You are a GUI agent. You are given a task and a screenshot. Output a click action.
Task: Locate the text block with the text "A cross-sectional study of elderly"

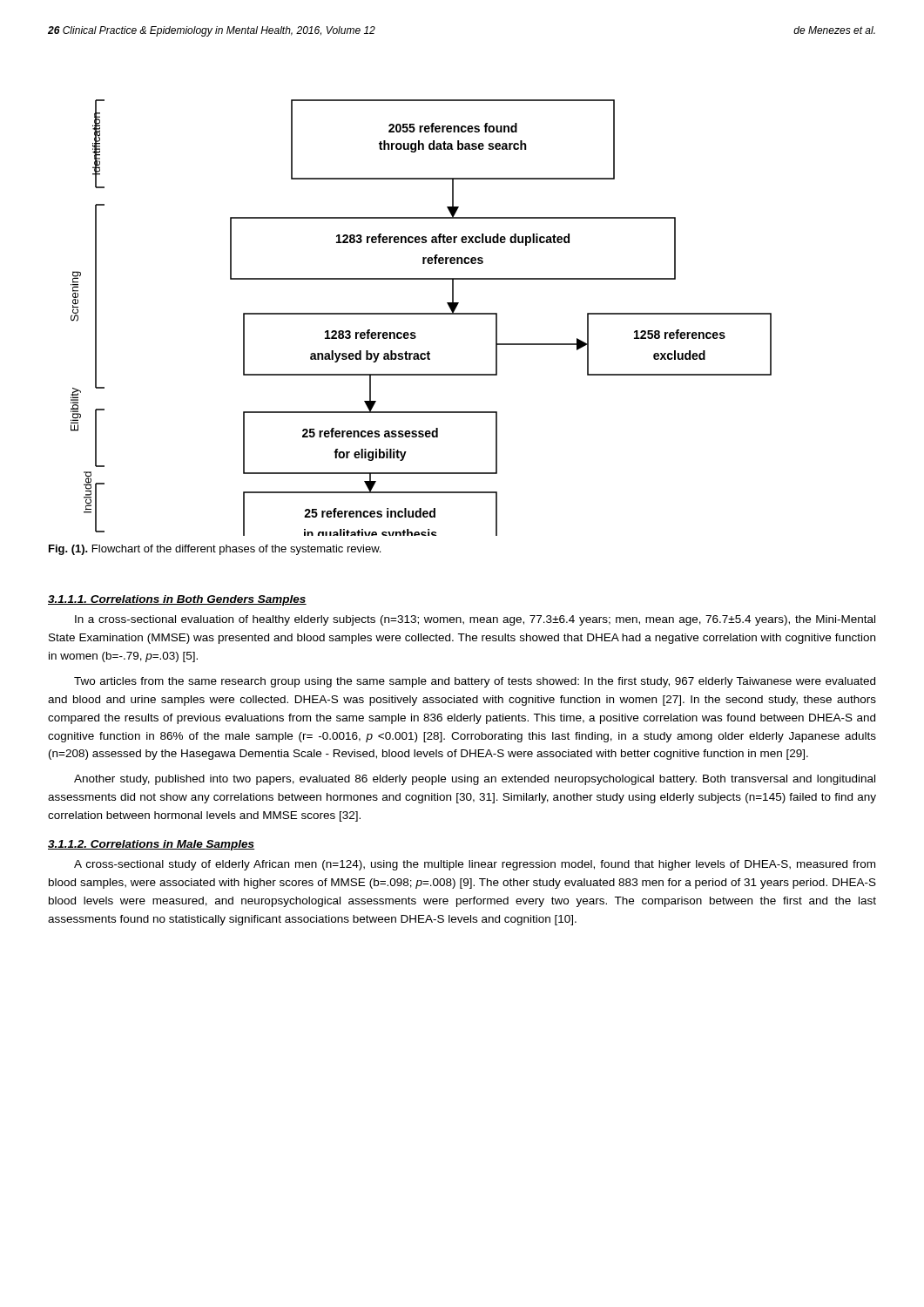462,891
